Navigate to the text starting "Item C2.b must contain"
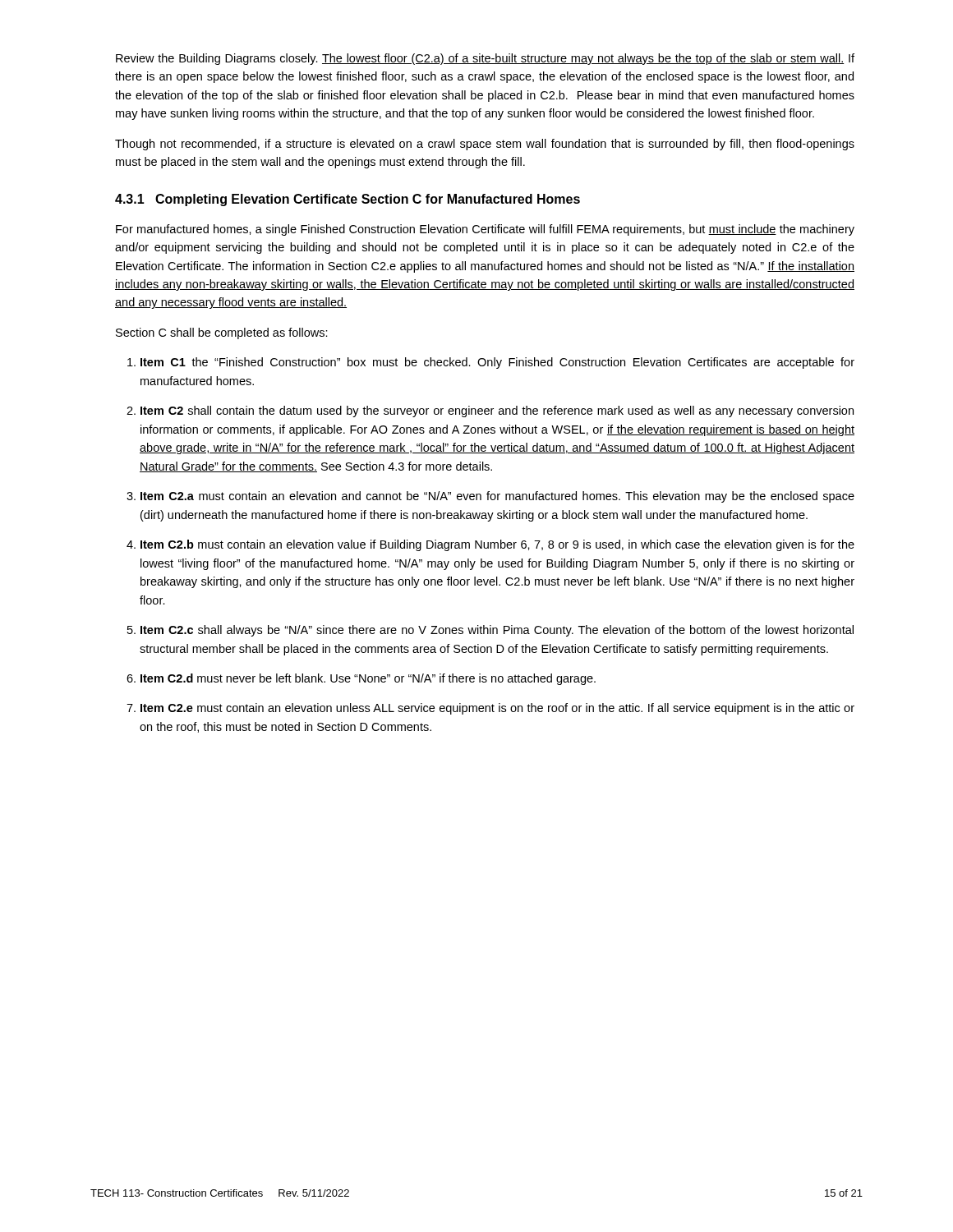 (497, 573)
